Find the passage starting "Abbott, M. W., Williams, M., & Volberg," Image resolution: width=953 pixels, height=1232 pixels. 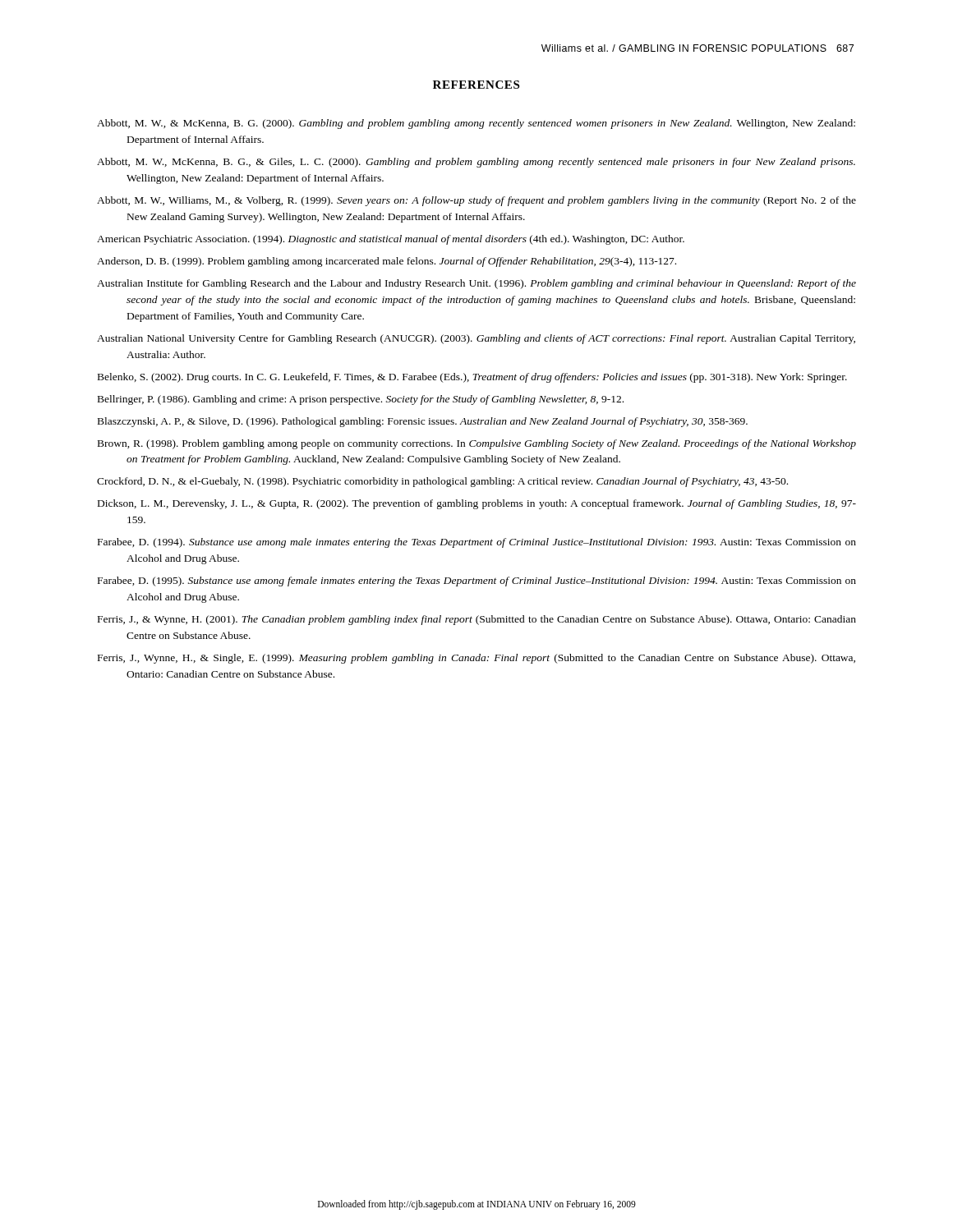(x=476, y=208)
